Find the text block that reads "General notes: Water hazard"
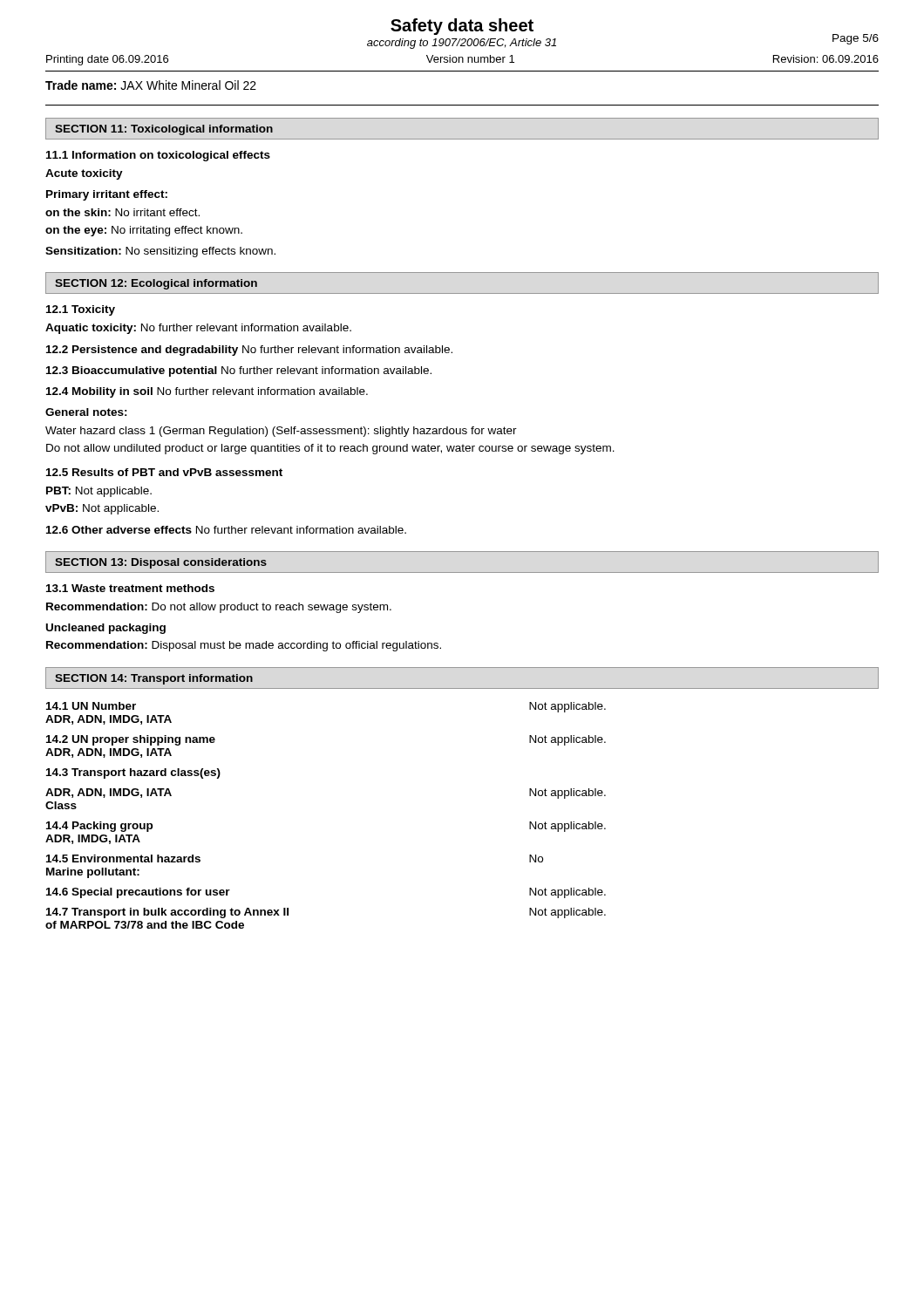The height and width of the screenshot is (1308, 924). [x=330, y=430]
